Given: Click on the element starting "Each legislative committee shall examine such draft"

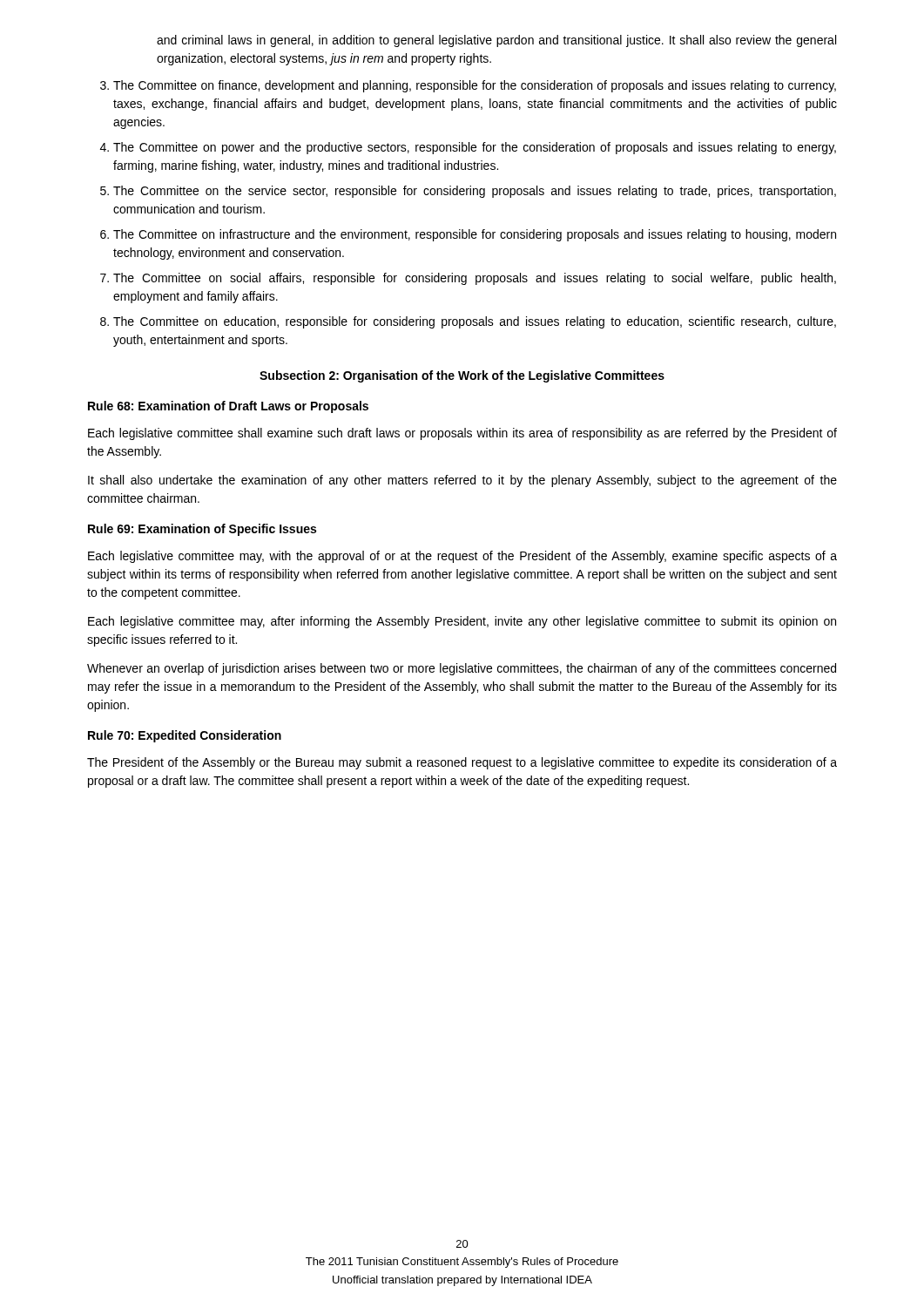Looking at the screenshot, I should pos(462,443).
